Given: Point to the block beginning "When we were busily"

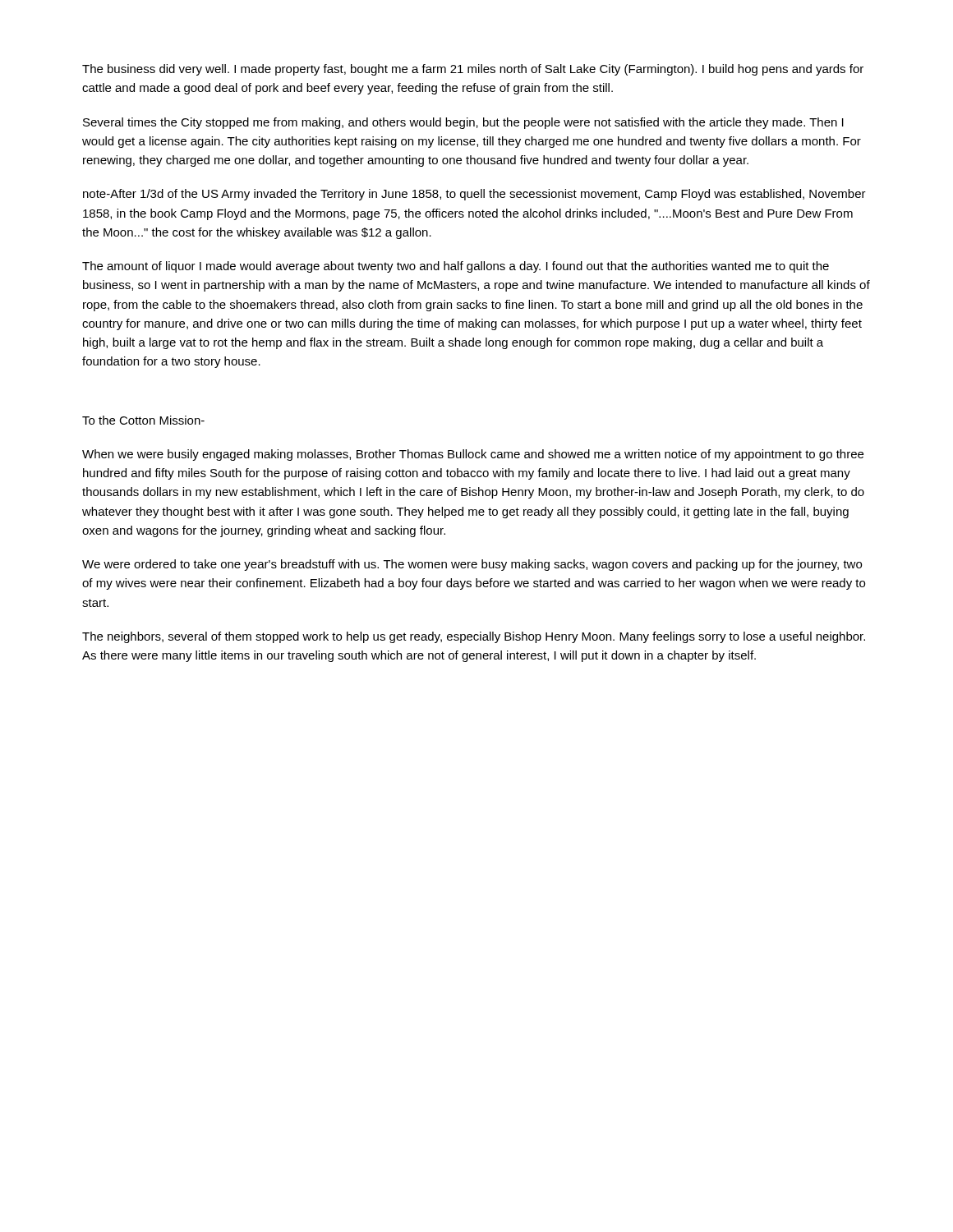Looking at the screenshot, I should pyautogui.click(x=473, y=492).
